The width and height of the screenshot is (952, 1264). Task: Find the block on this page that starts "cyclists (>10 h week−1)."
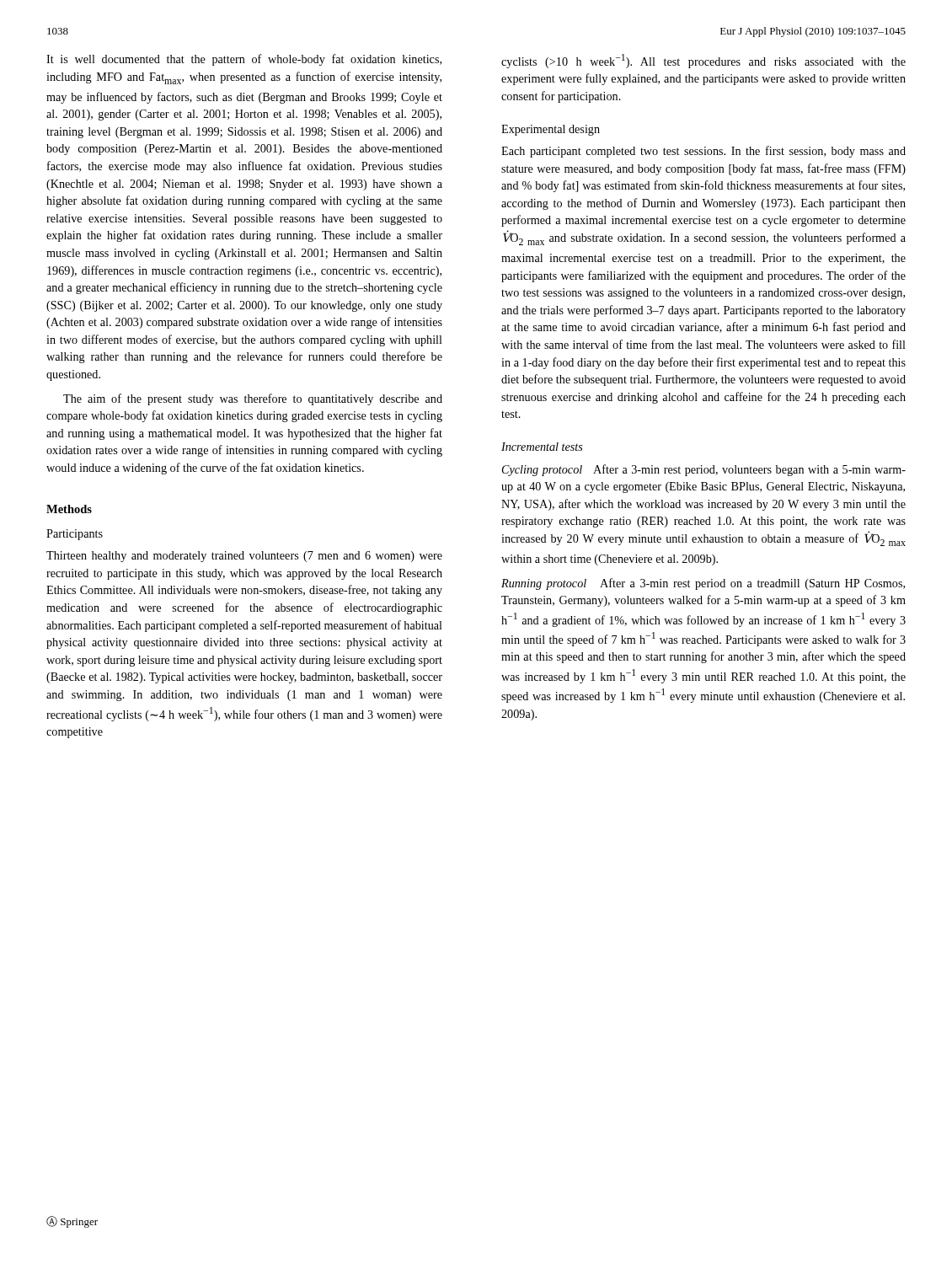pyautogui.click(x=703, y=78)
